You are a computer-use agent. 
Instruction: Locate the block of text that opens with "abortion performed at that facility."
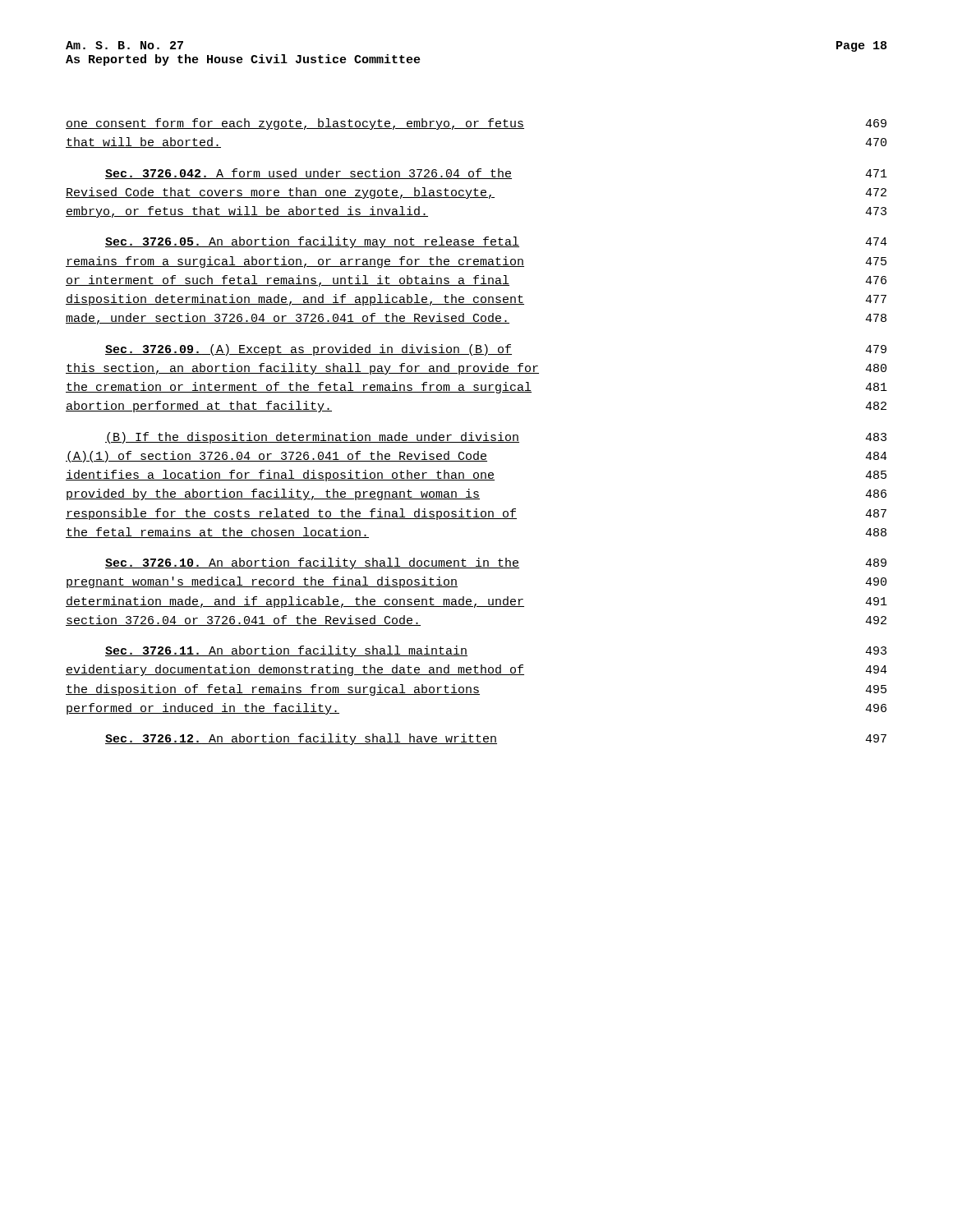[231, 406]
